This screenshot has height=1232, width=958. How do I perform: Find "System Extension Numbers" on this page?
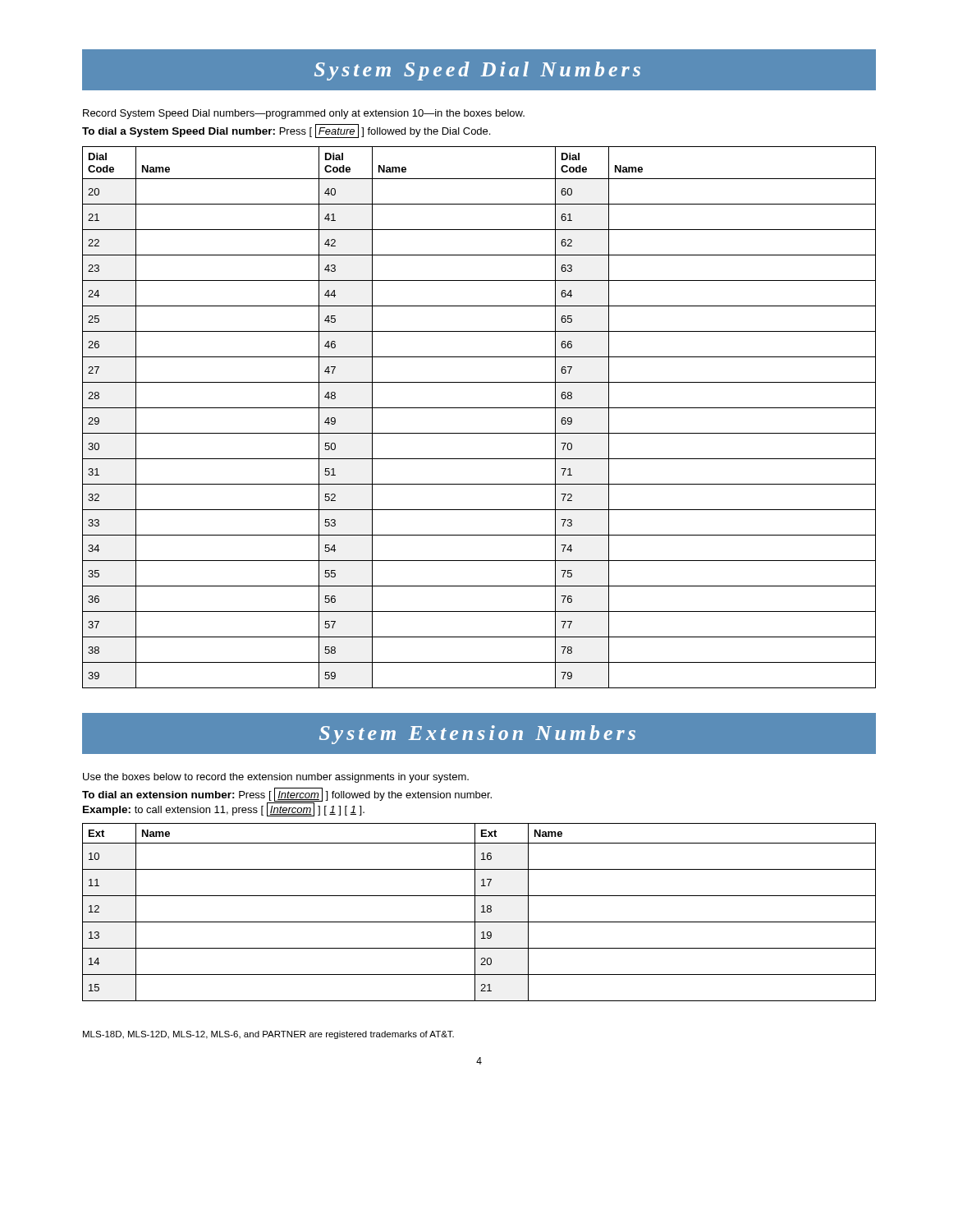(x=479, y=733)
